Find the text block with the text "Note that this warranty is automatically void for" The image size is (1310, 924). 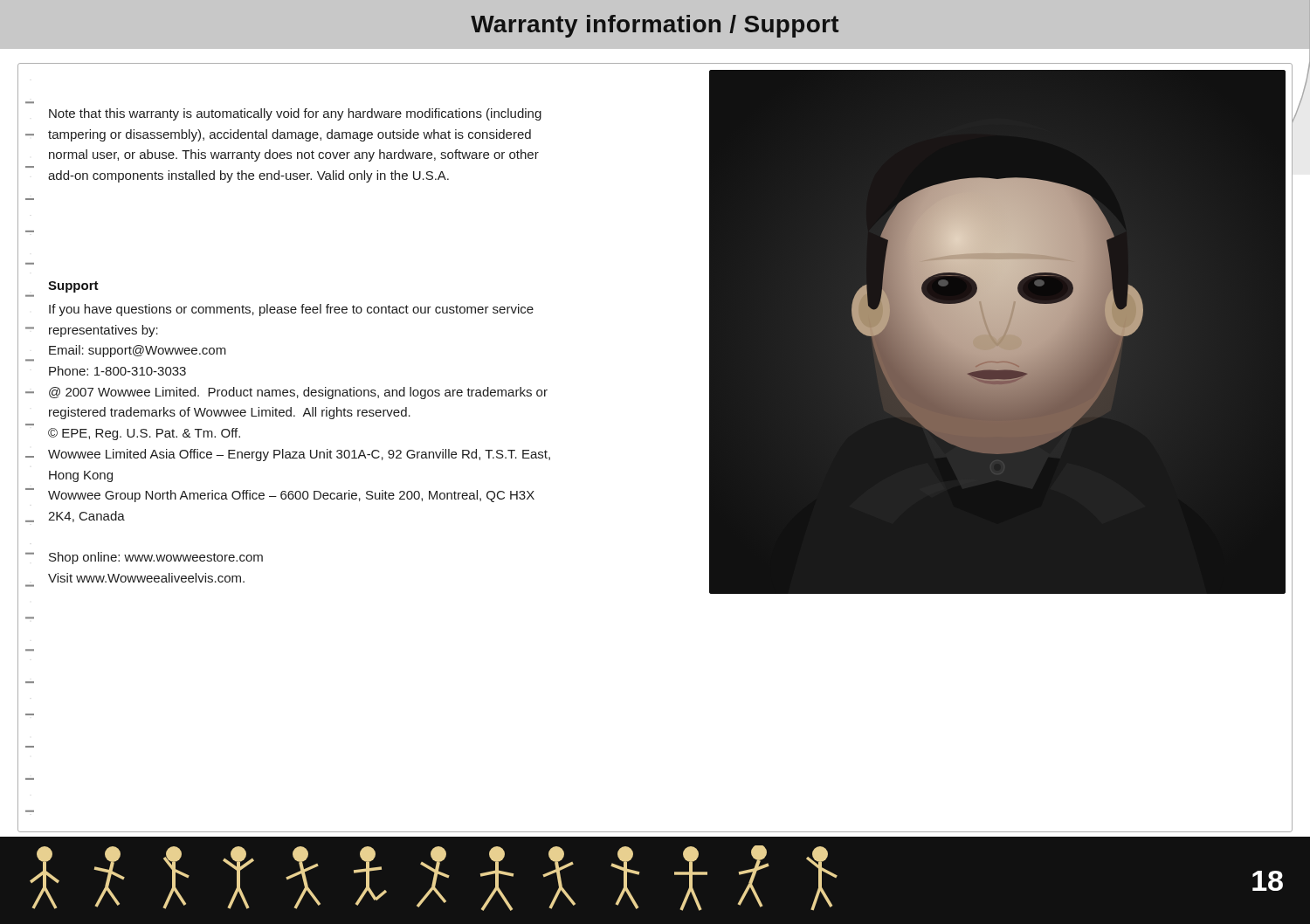pos(295,144)
